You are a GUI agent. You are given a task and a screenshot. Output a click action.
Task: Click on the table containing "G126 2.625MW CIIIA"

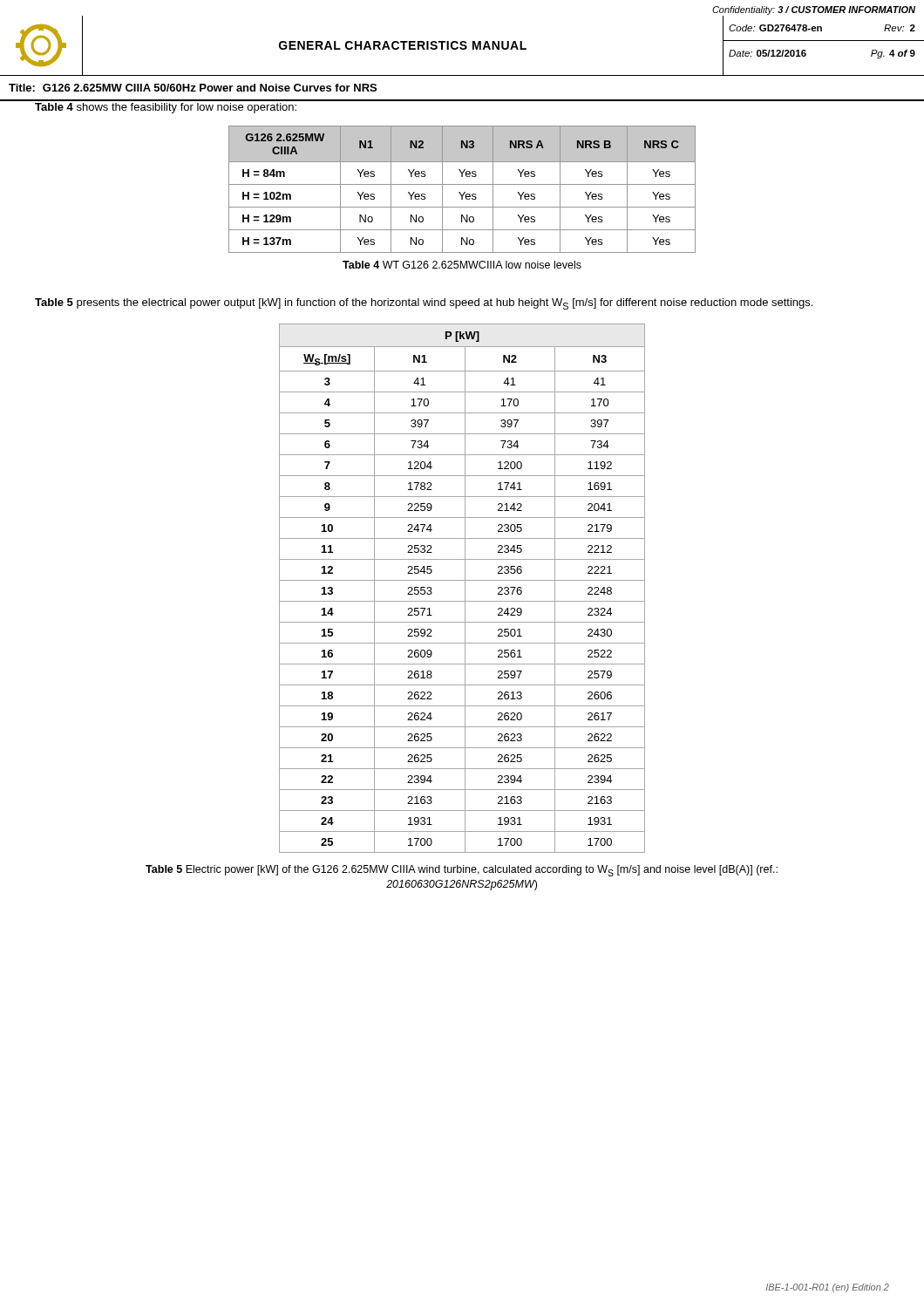coord(462,206)
